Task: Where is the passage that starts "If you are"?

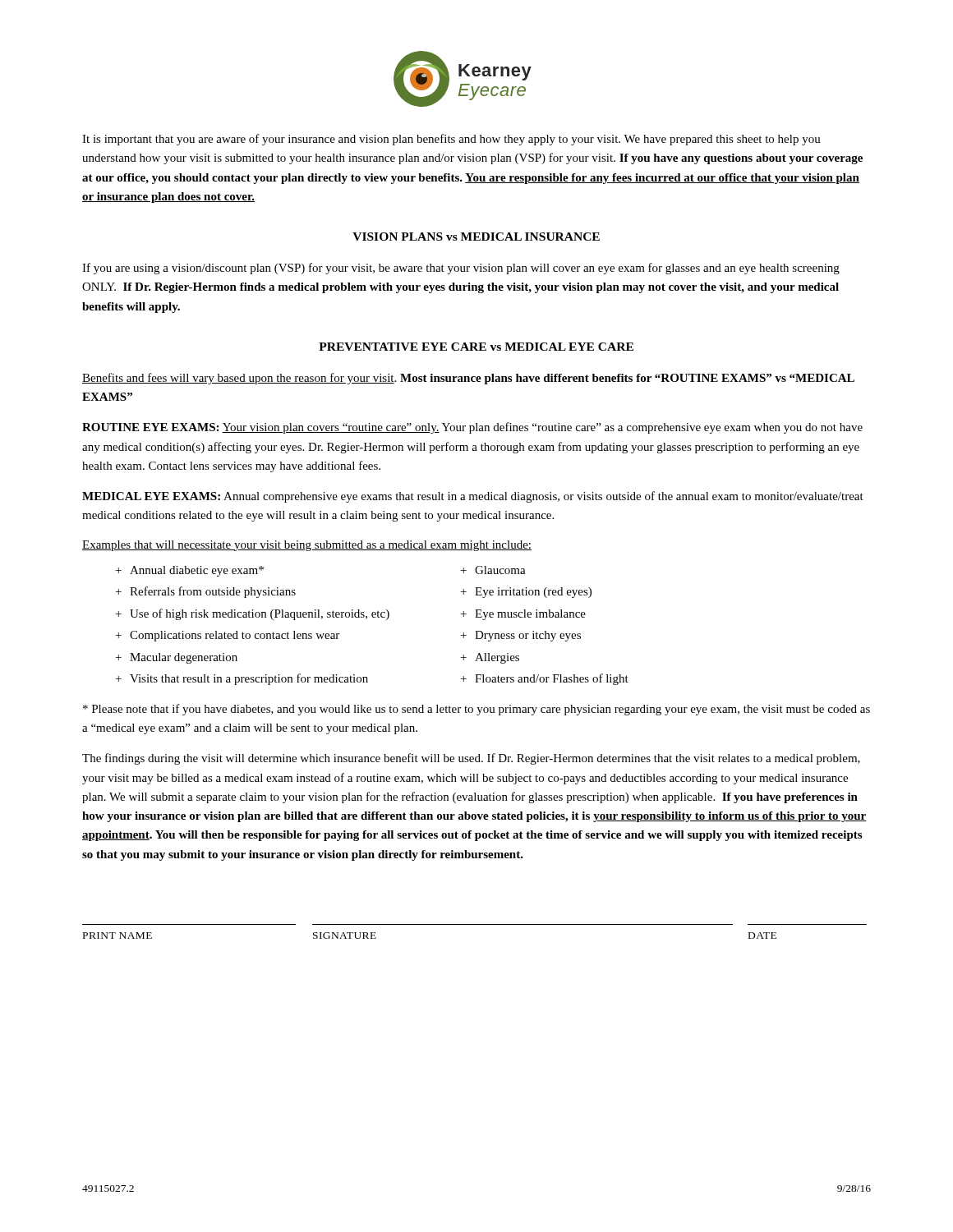Action: click(x=461, y=287)
